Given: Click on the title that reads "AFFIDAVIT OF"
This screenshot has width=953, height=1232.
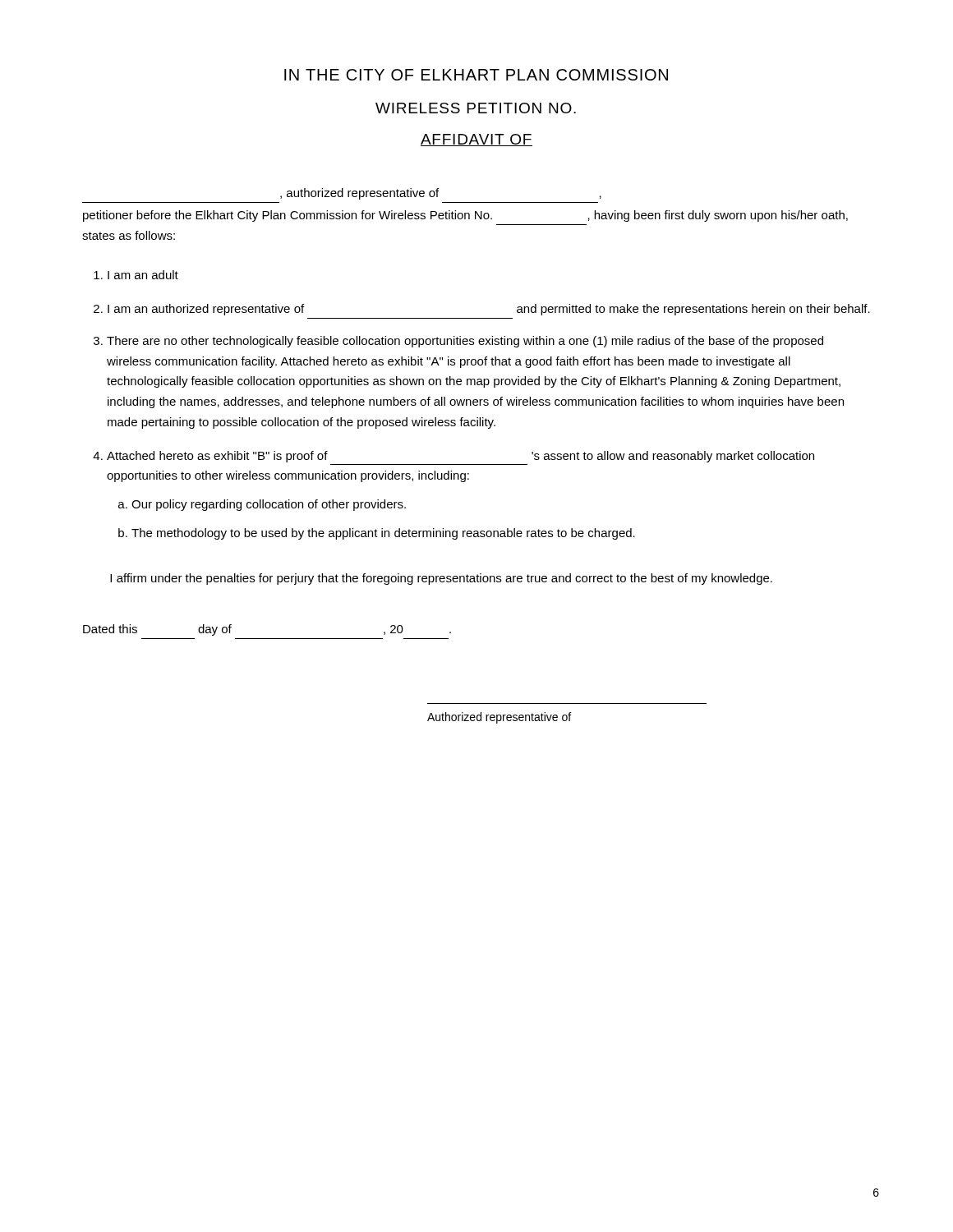Looking at the screenshot, I should (476, 139).
